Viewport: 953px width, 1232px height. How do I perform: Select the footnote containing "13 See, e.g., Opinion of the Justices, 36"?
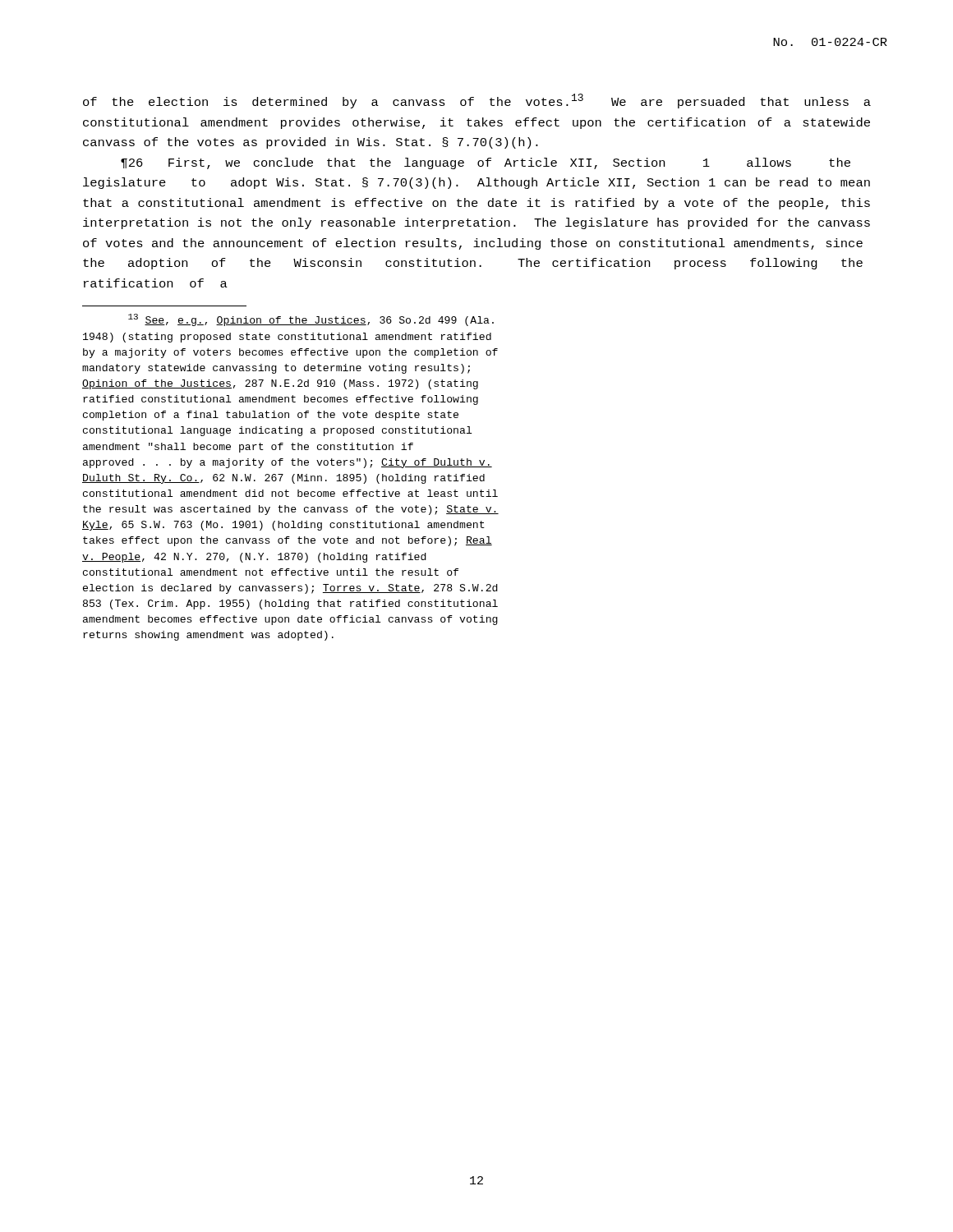point(290,477)
